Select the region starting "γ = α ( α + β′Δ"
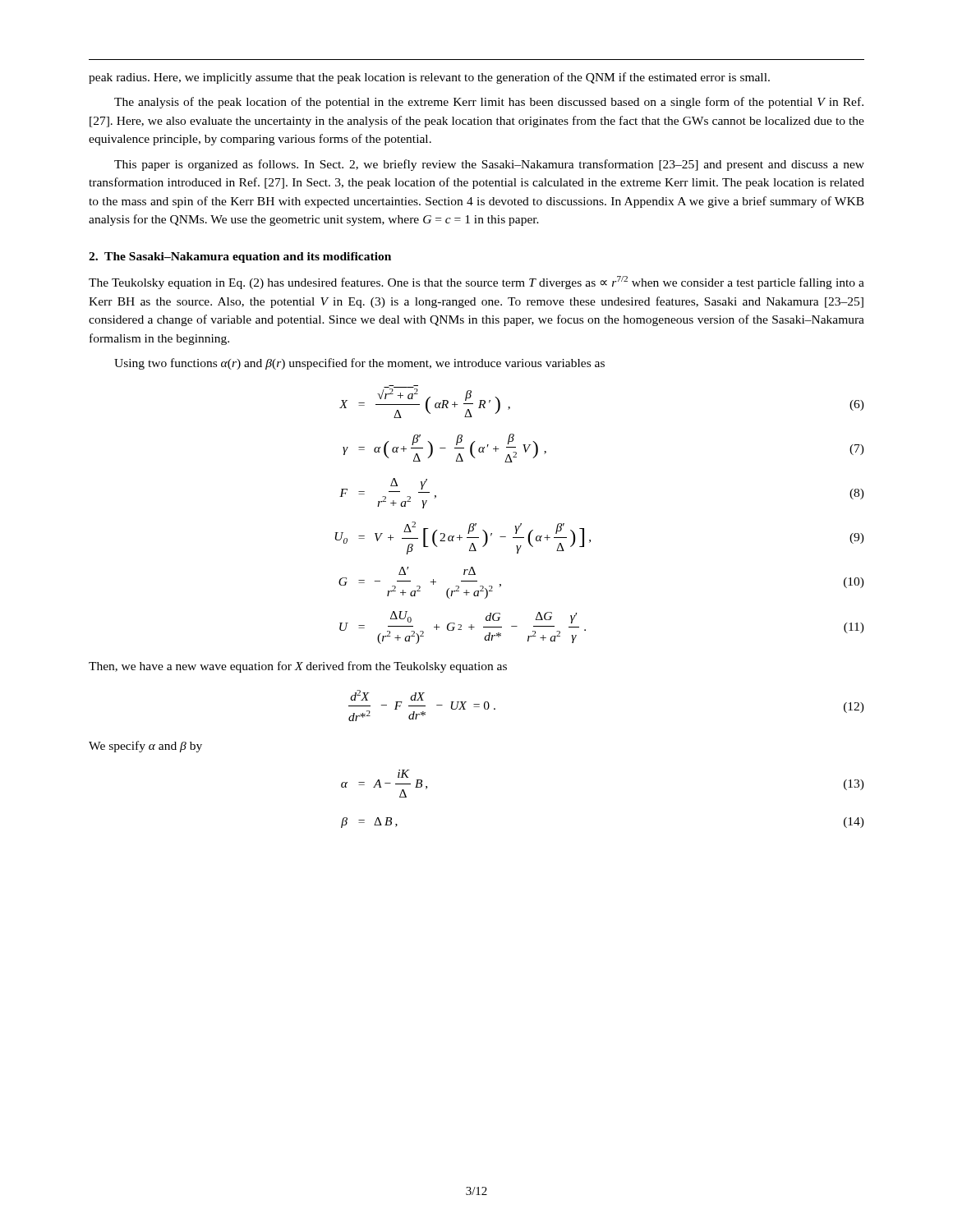Image resolution: width=953 pixels, height=1232 pixels. 476,448
